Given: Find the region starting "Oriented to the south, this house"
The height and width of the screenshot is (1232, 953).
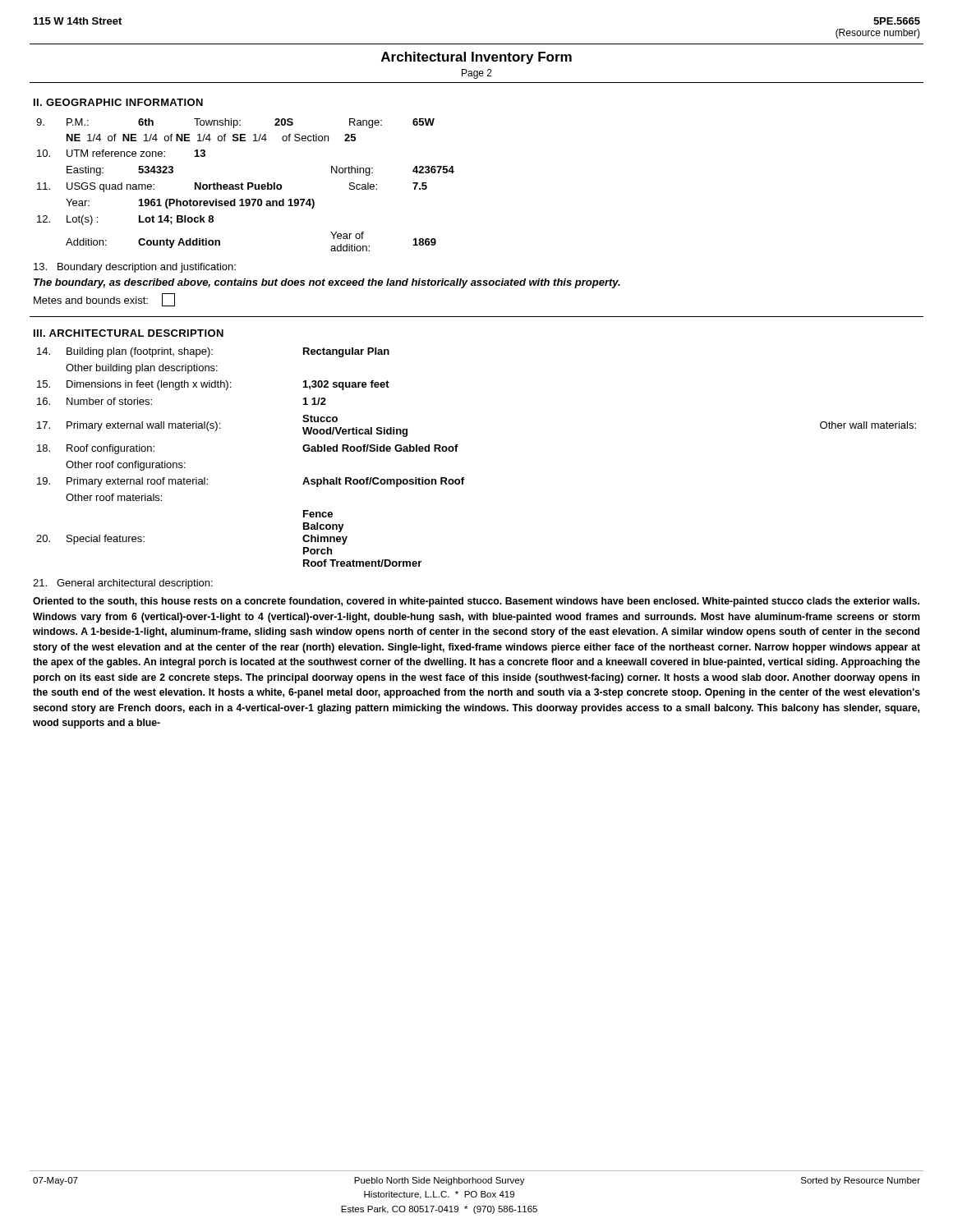Looking at the screenshot, I should pyautogui.click(x=476, y=662).
